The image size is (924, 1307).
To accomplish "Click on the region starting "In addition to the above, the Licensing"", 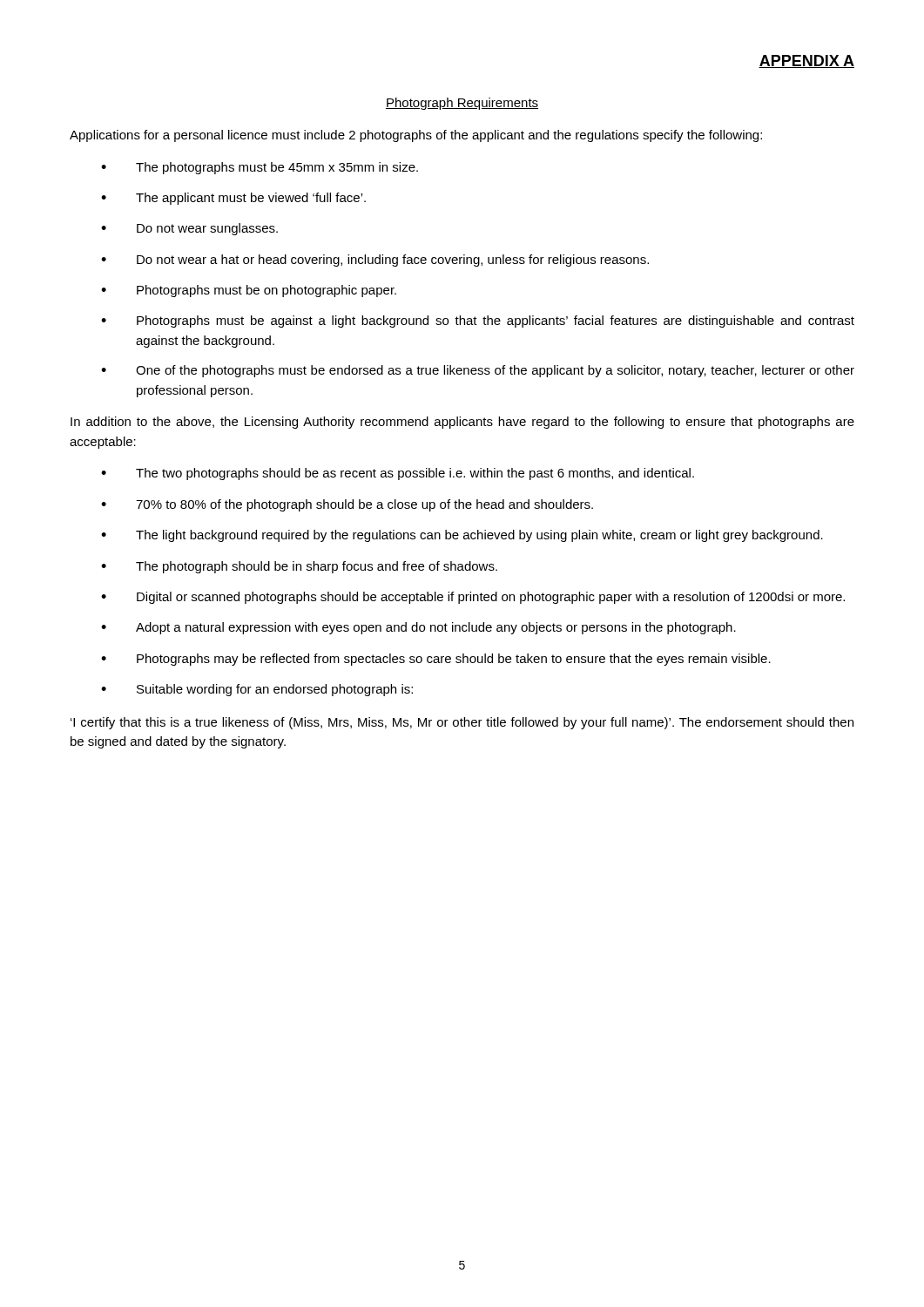I will (x=462, y=432).
